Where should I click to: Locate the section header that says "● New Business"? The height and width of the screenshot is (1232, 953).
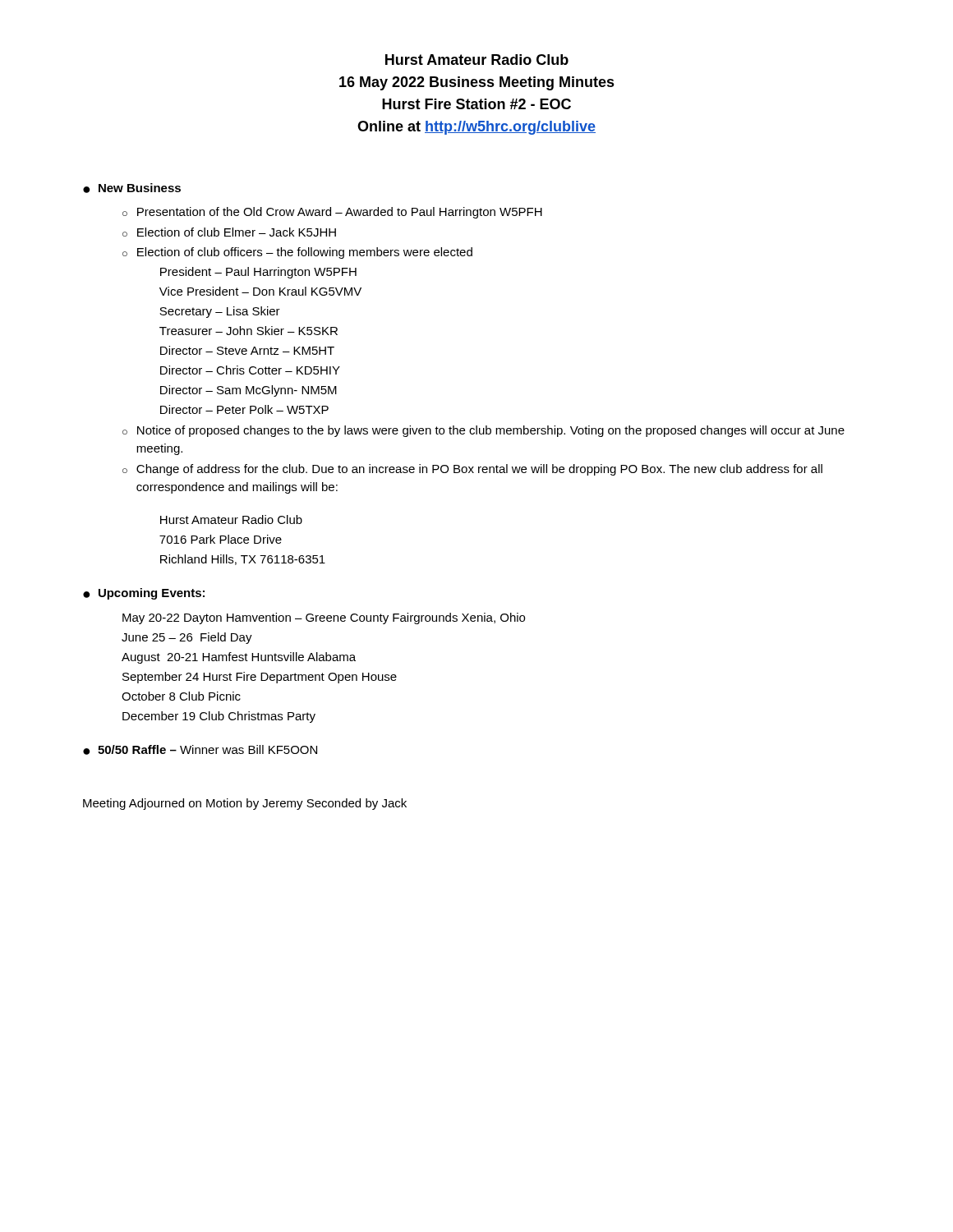point(132,189)
